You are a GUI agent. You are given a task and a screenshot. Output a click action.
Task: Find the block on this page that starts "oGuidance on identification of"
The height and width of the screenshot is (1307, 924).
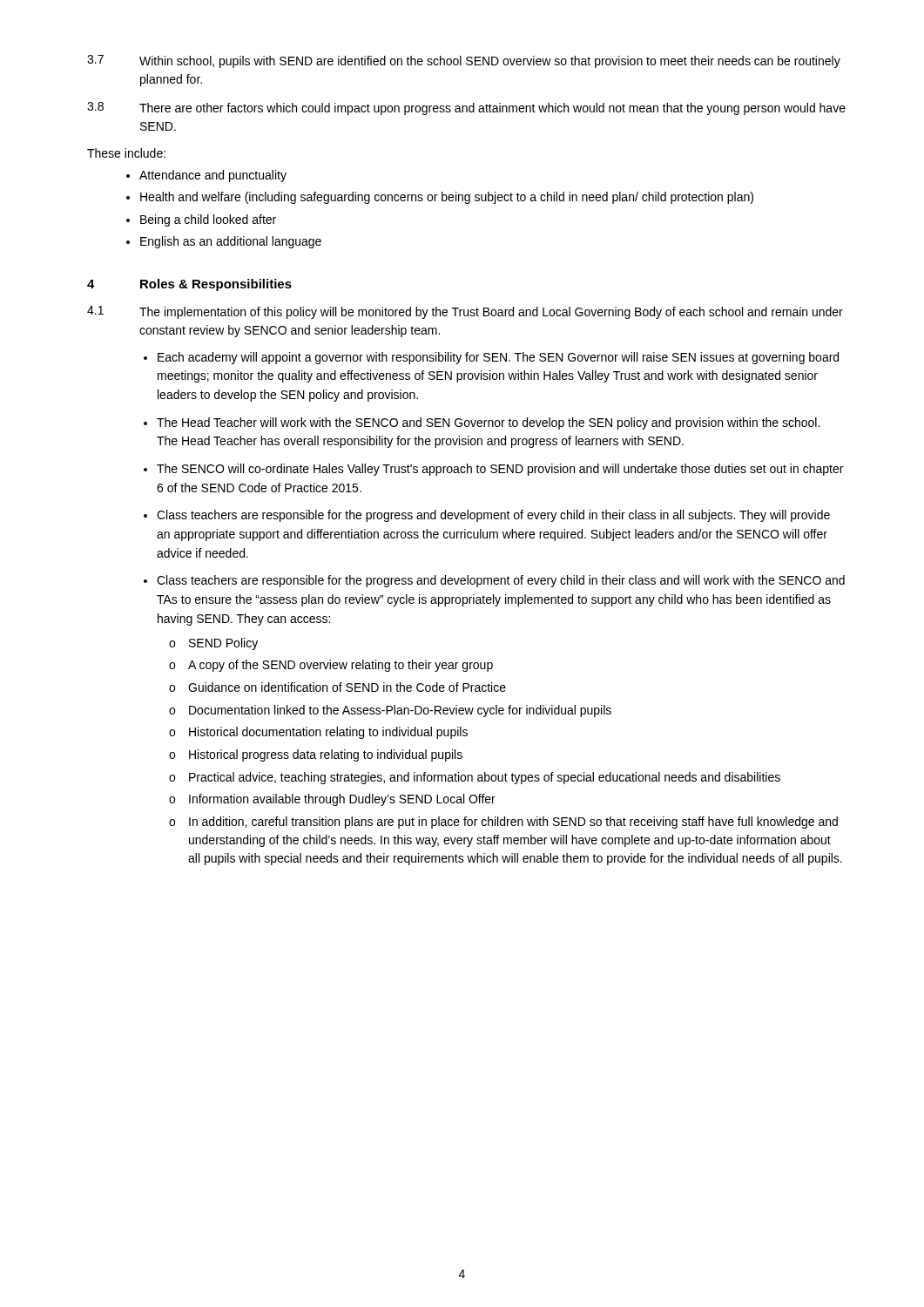[x=501, y=688]
